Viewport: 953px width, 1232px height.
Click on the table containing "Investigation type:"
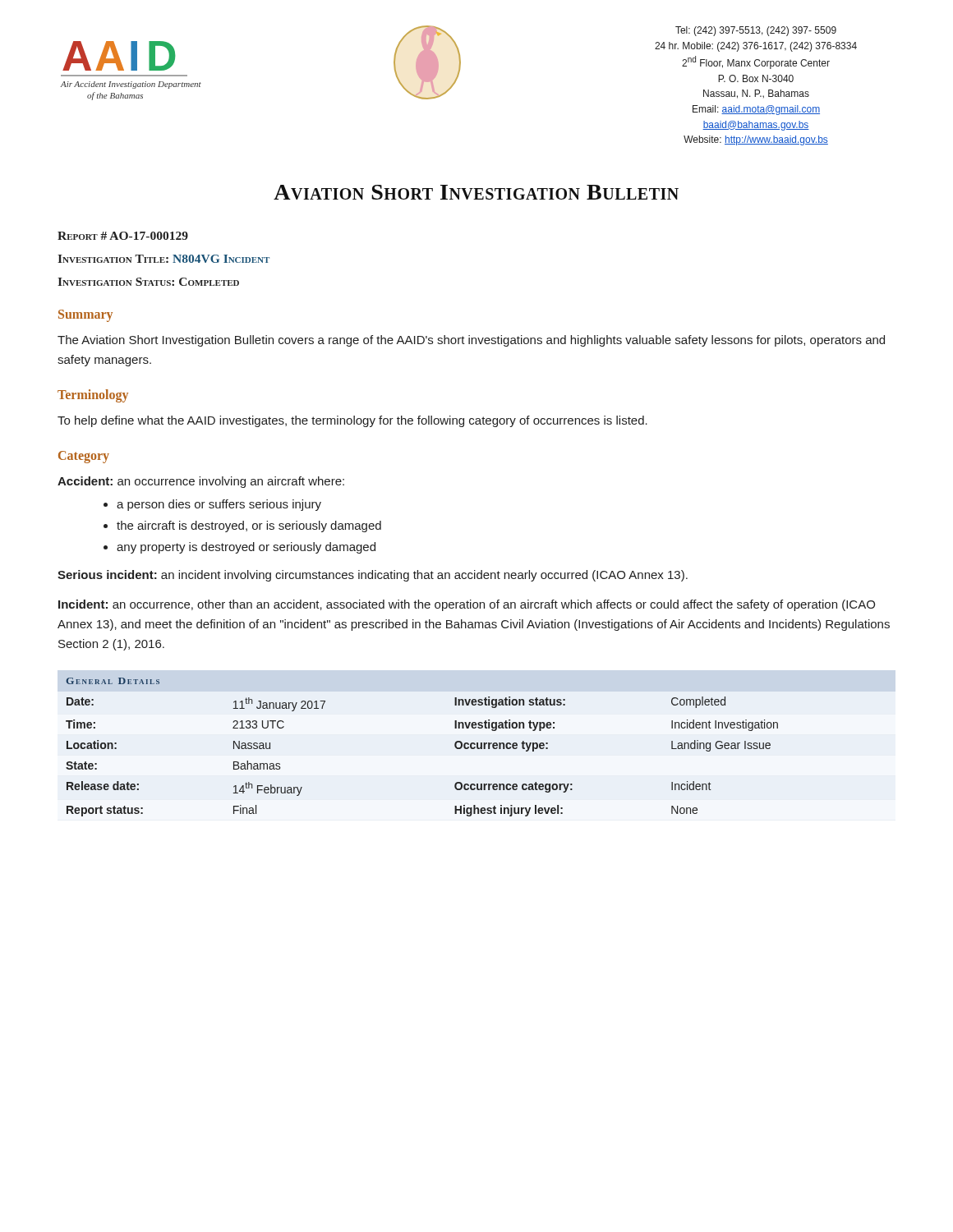point(476,745)
